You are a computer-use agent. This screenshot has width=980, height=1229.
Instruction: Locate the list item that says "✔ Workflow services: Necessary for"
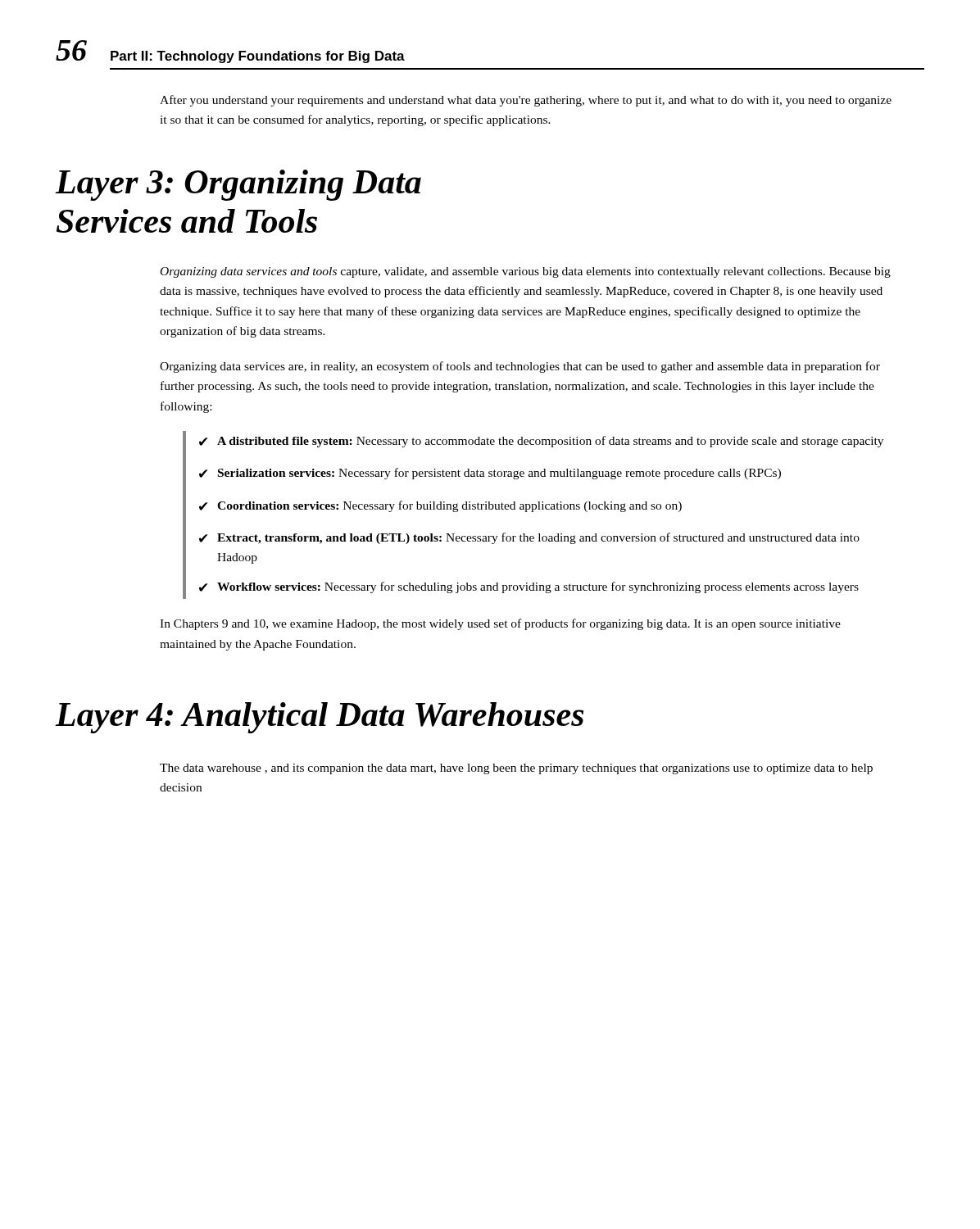[x=548, y=588]
